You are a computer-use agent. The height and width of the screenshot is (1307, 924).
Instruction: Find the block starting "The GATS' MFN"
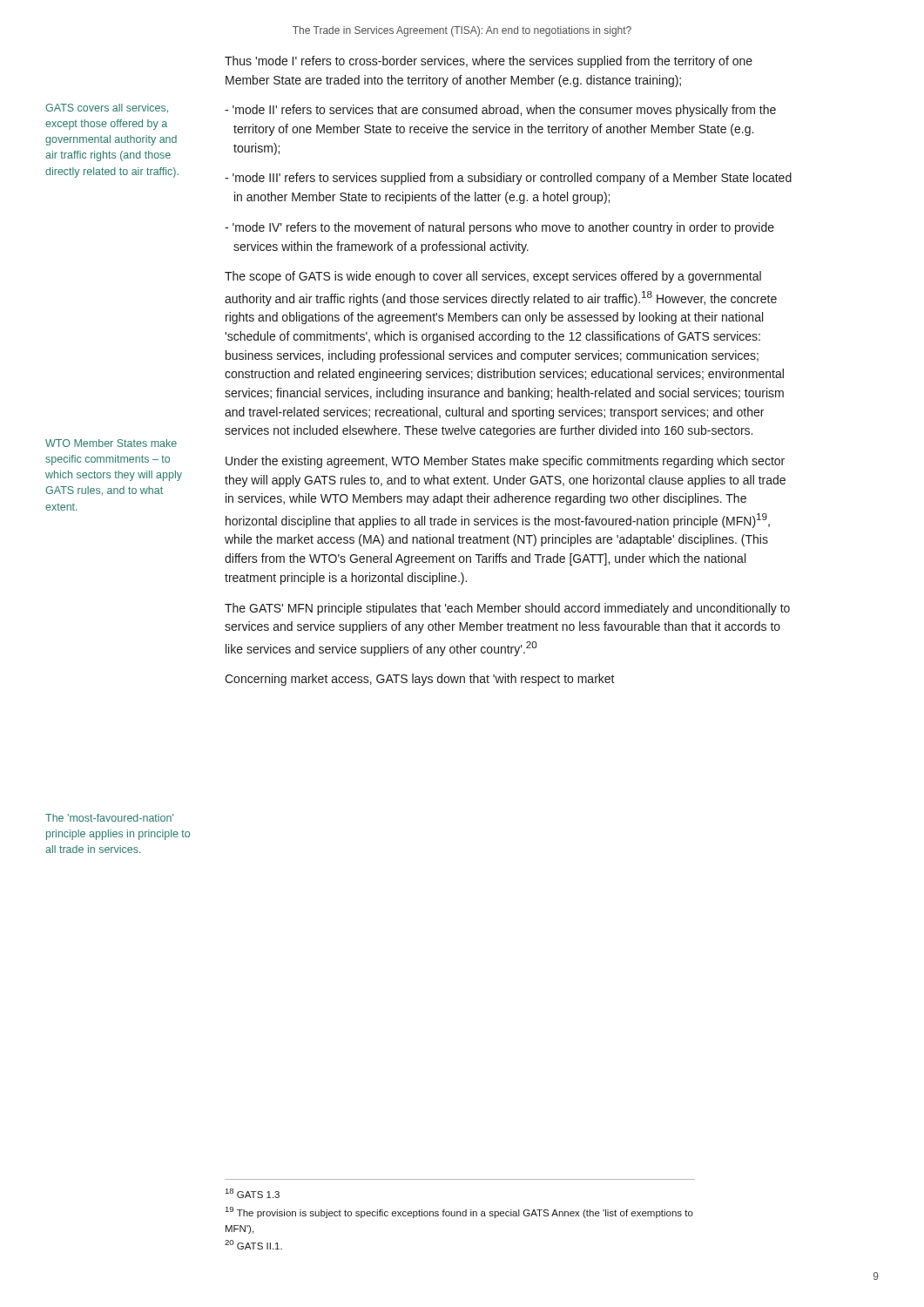507,628
